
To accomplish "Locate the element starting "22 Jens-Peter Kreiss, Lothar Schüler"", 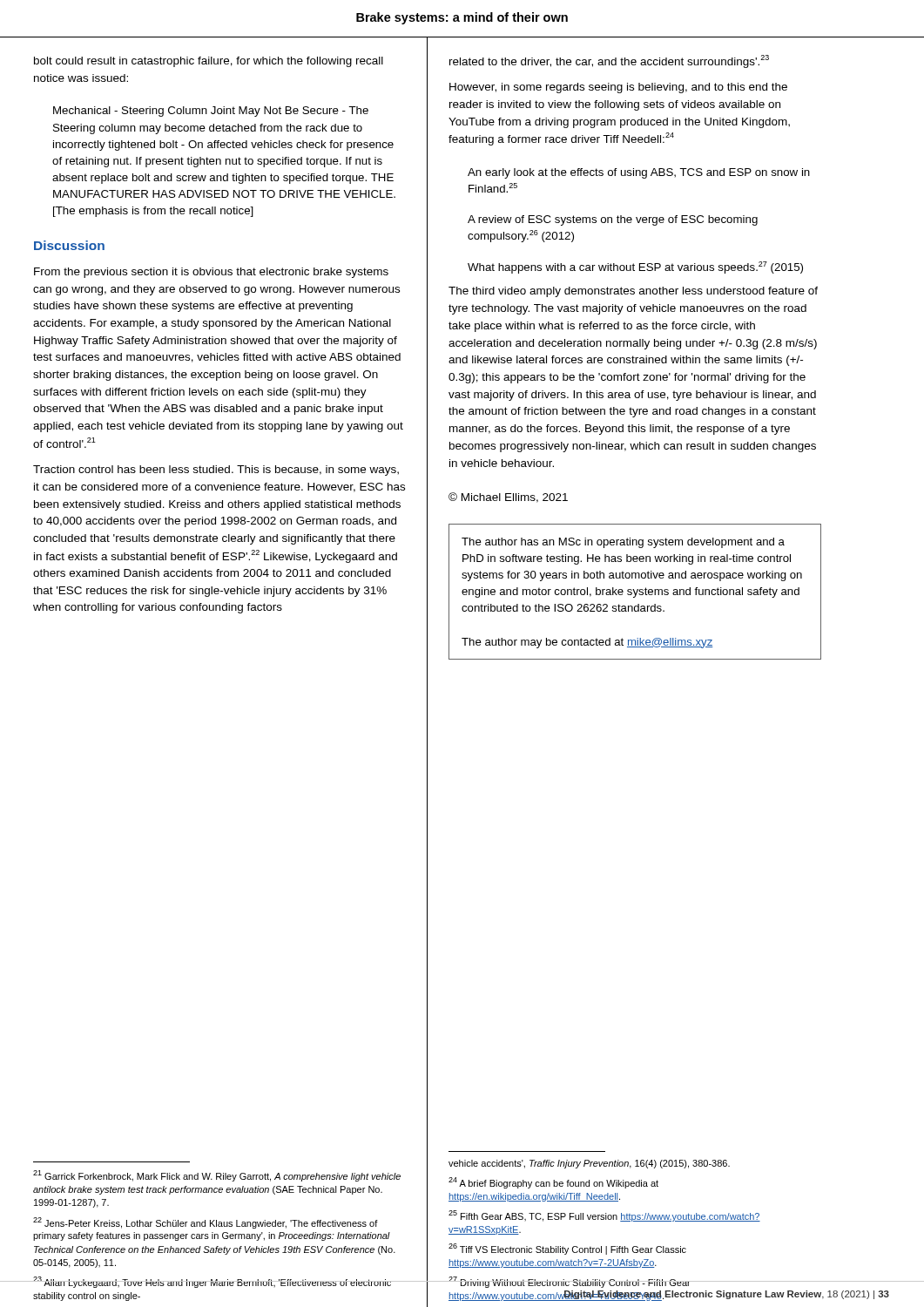I will (214, 1241).
